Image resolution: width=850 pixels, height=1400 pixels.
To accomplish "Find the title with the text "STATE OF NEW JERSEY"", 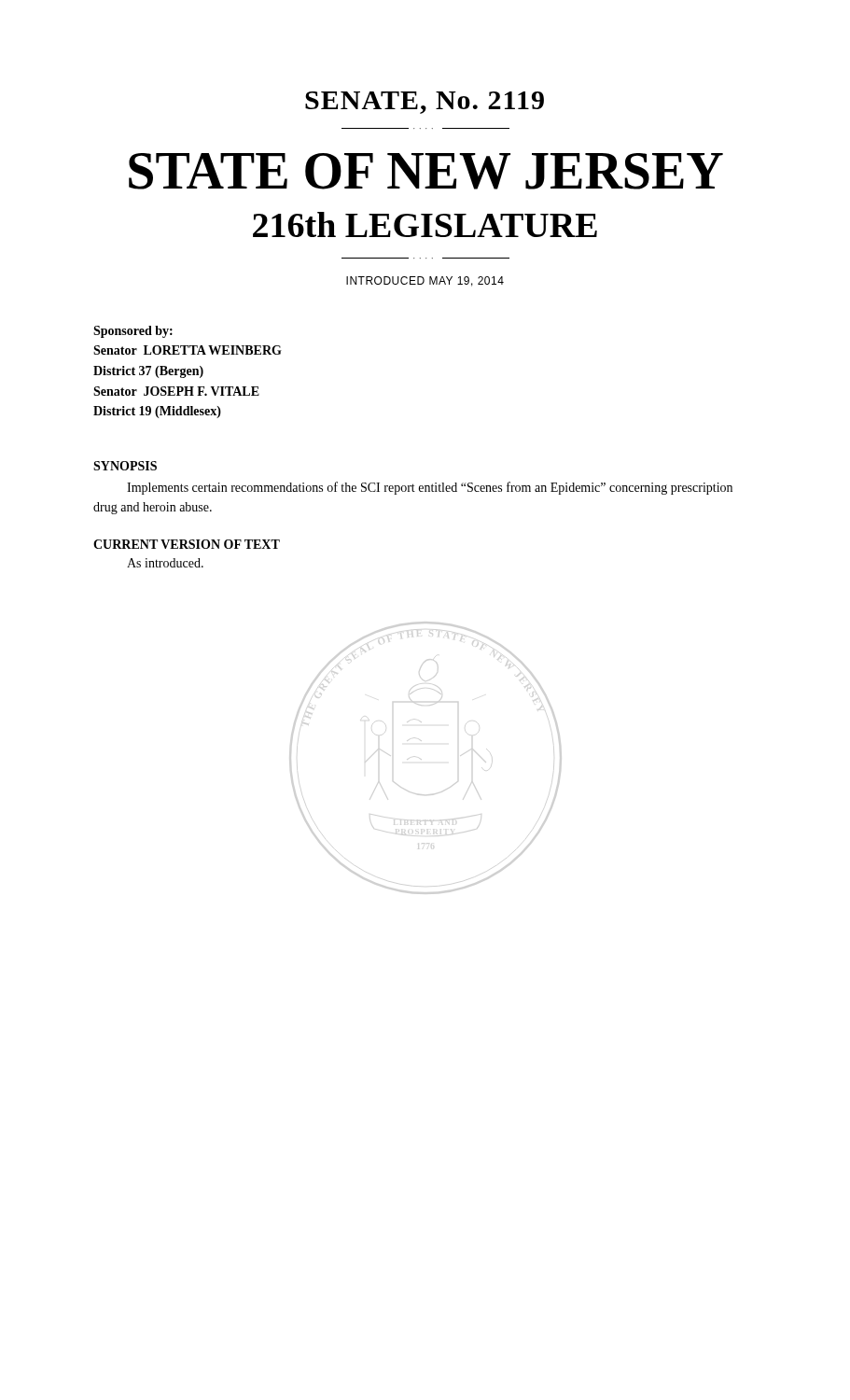I will 425,172.
